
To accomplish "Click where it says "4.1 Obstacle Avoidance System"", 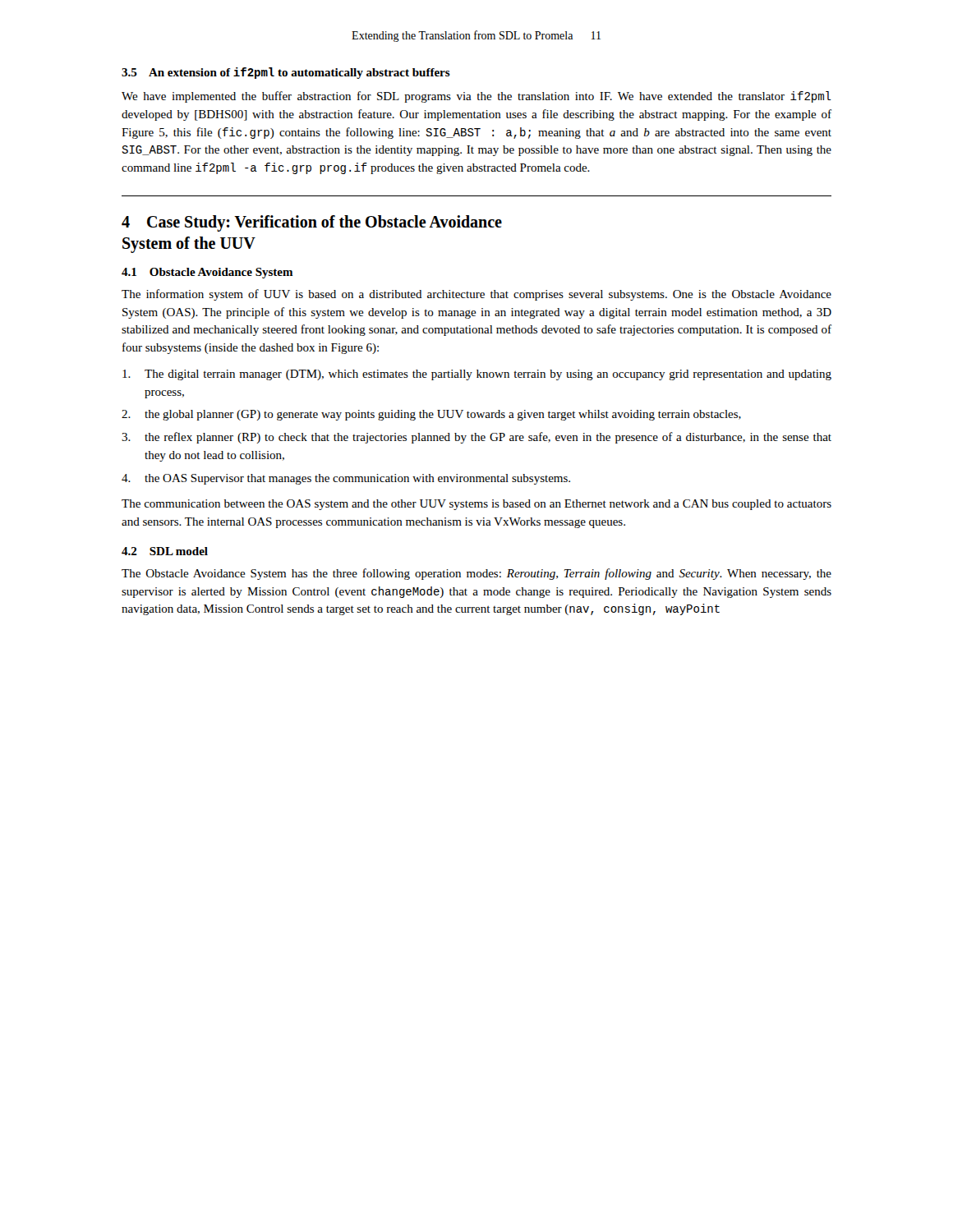I will point(207,272).
